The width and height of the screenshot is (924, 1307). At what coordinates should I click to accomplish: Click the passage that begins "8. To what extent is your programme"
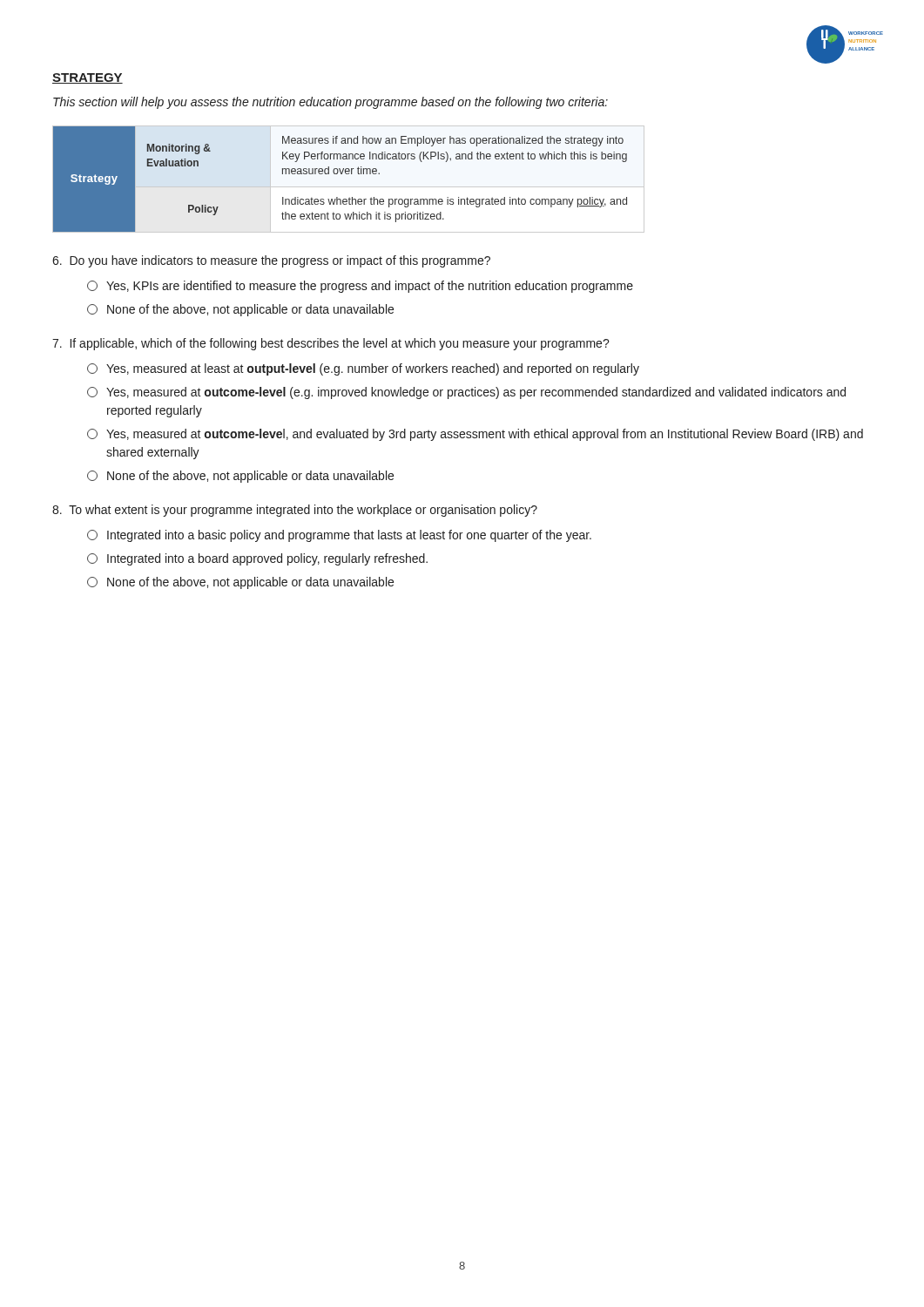click(295, 509)
